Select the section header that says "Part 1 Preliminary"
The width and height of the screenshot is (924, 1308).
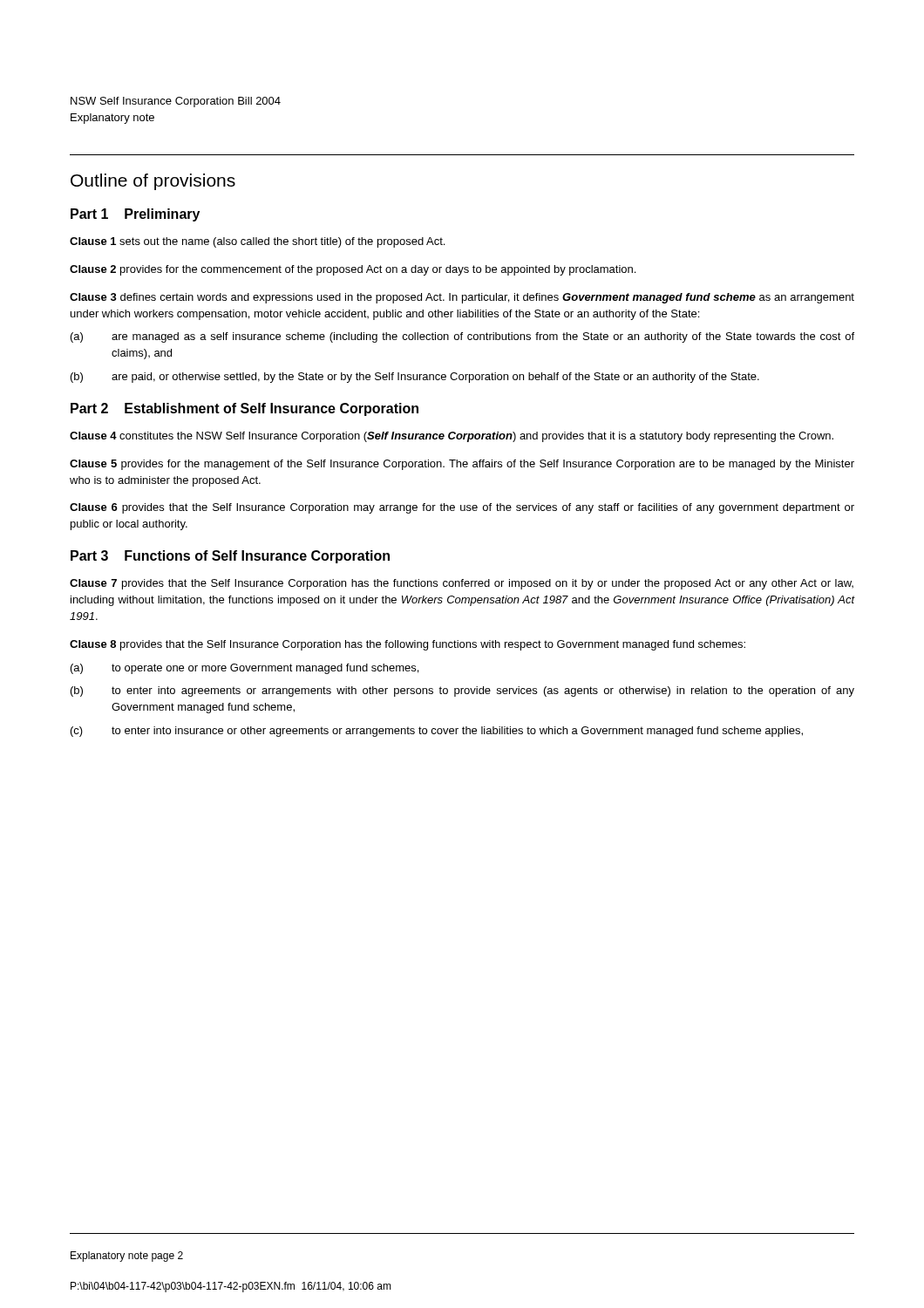tap(135, 215)
